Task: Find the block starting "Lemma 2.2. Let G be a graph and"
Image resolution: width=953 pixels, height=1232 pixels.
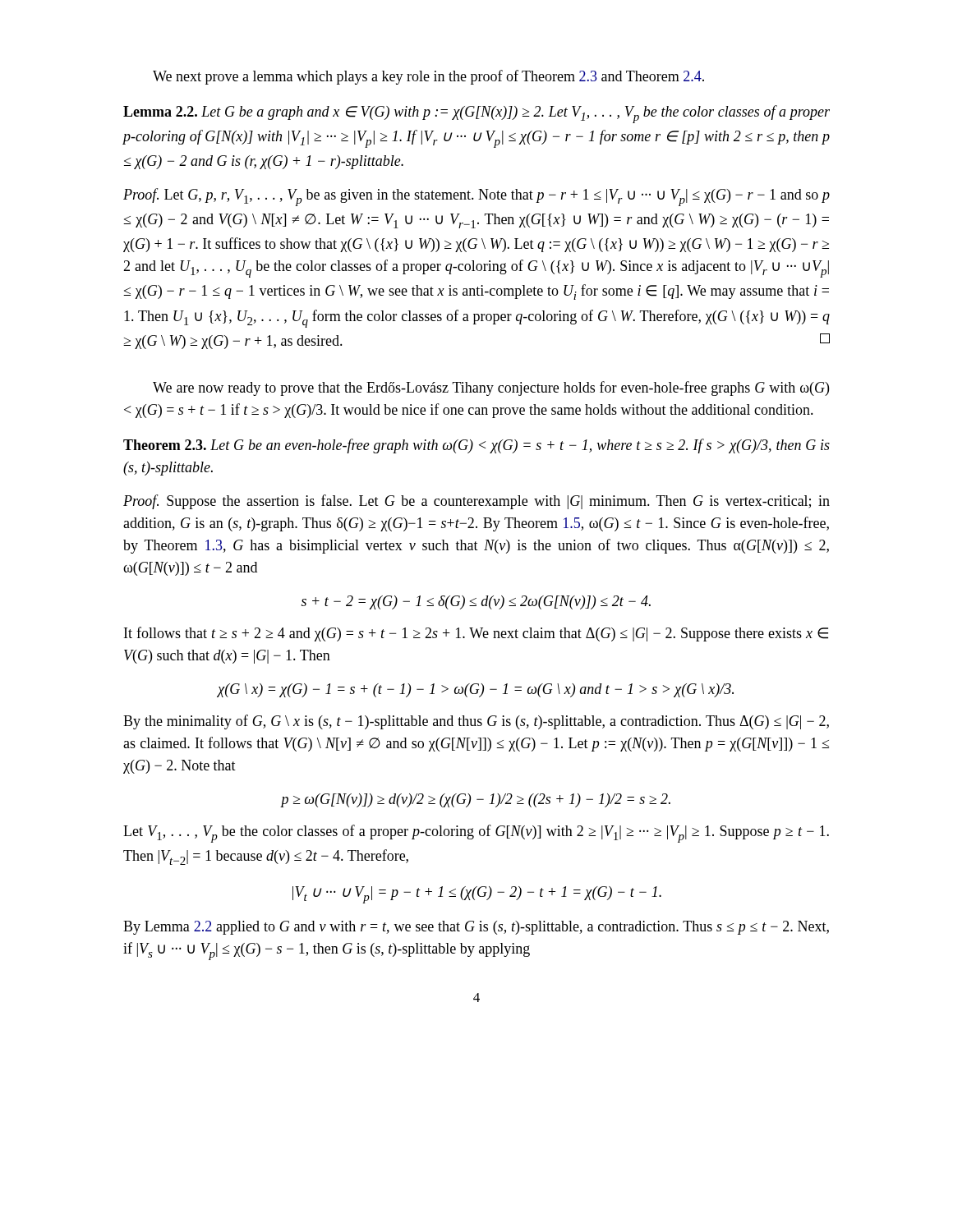Action: click(476, 137)
